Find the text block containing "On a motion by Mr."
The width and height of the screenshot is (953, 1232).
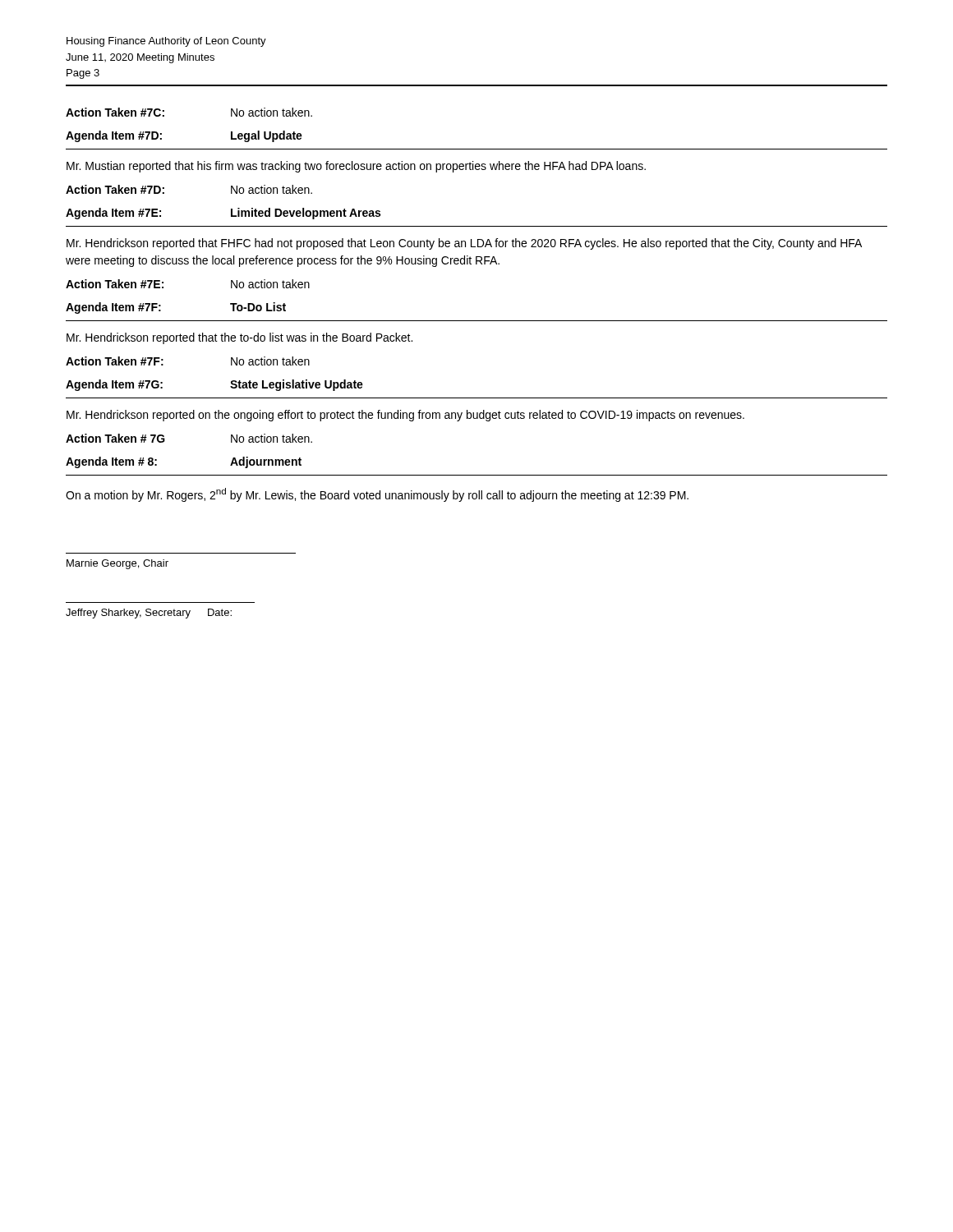click(378, 493)
